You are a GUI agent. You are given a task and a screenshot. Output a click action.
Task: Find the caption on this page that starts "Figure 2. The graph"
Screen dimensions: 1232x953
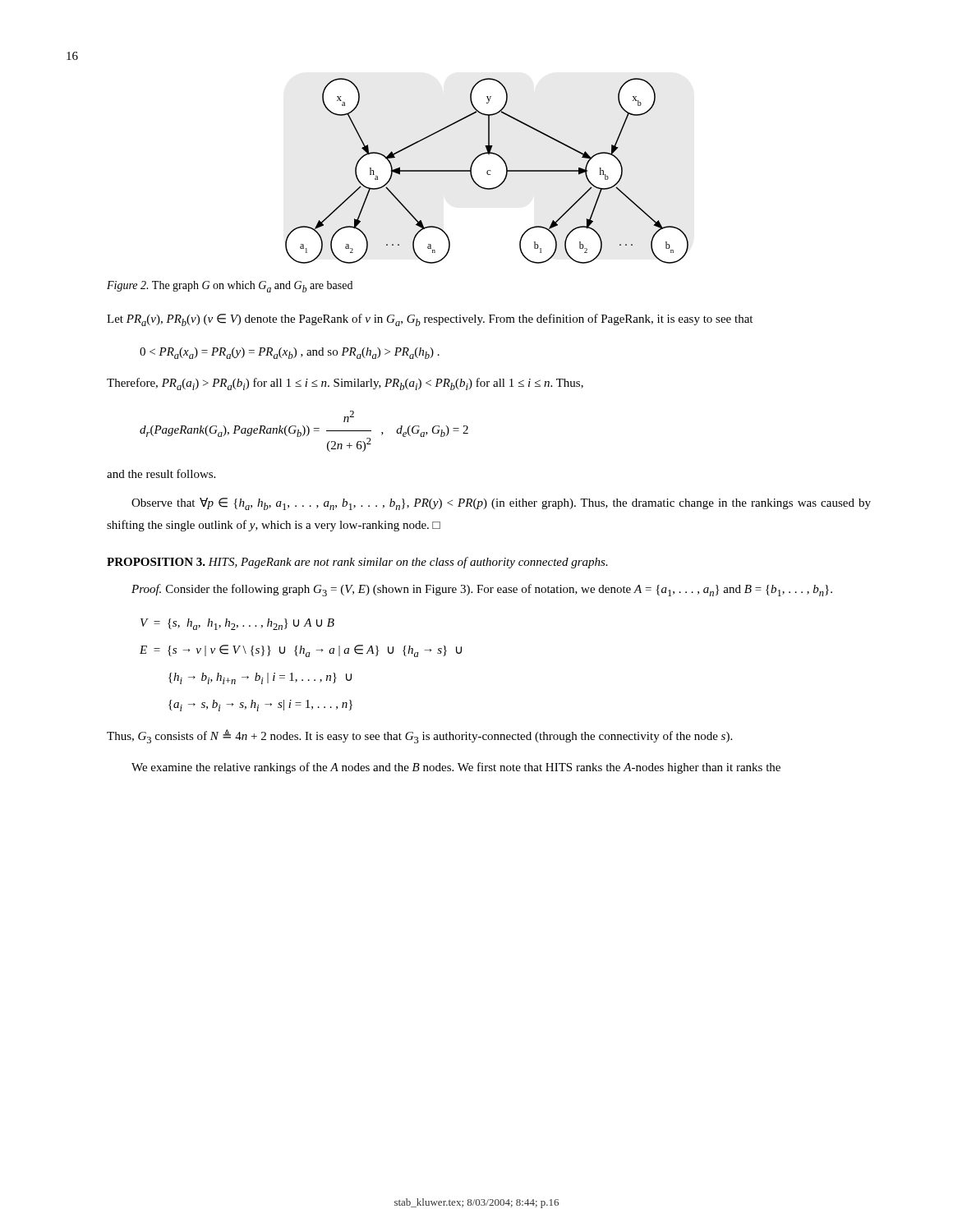point(230,287)
